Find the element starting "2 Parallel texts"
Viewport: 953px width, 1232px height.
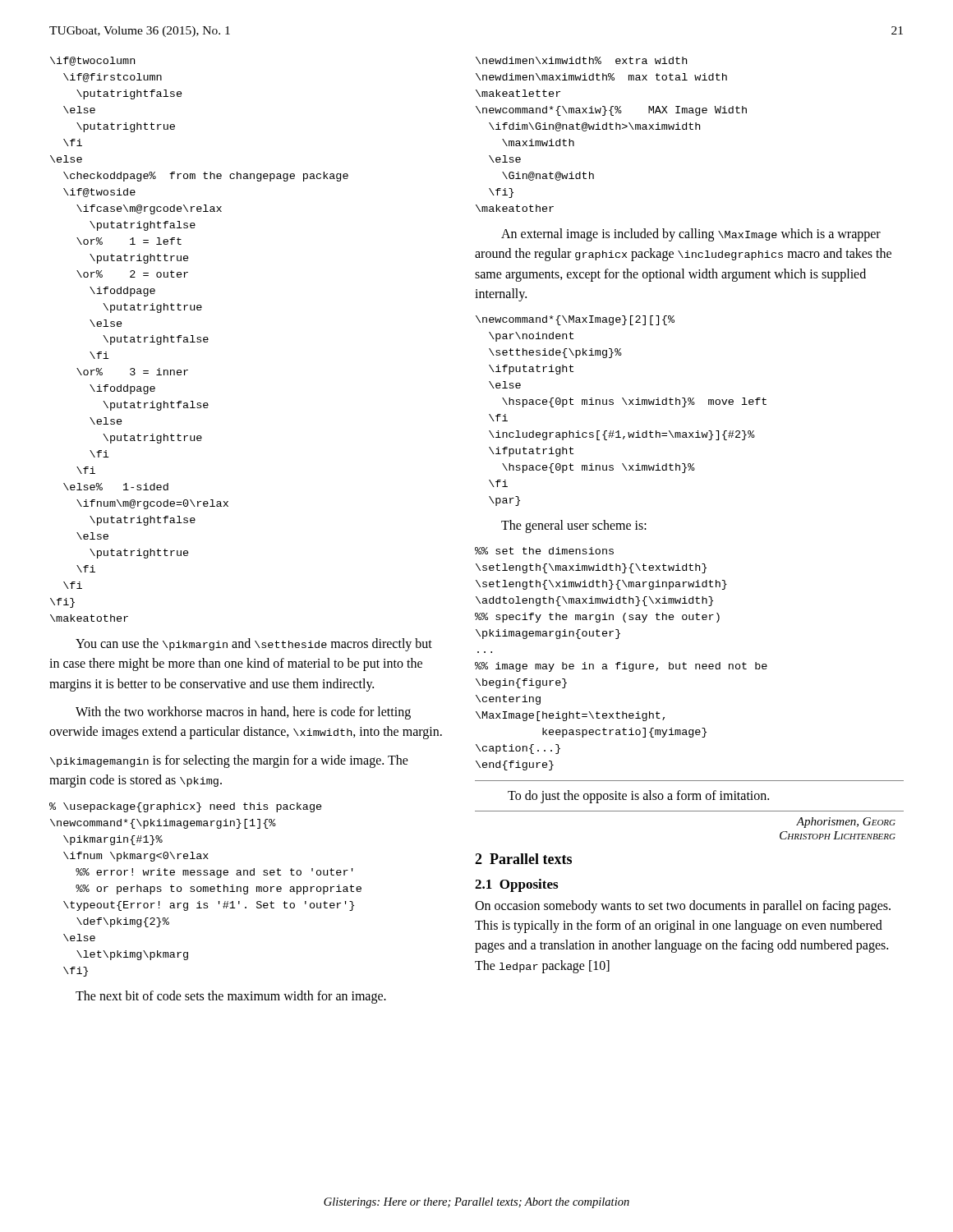[x=524, y=859]
